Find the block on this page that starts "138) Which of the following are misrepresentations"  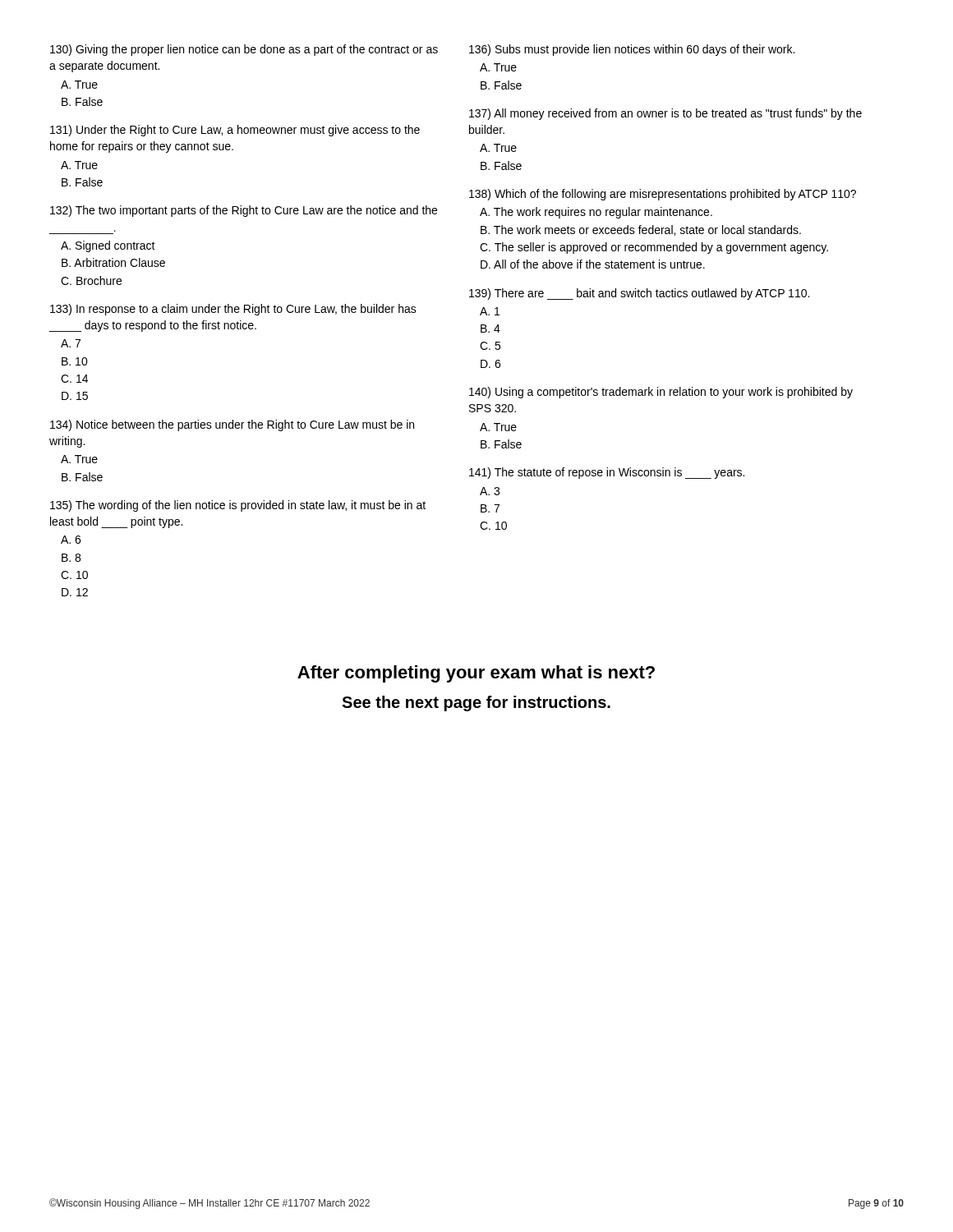665,229
